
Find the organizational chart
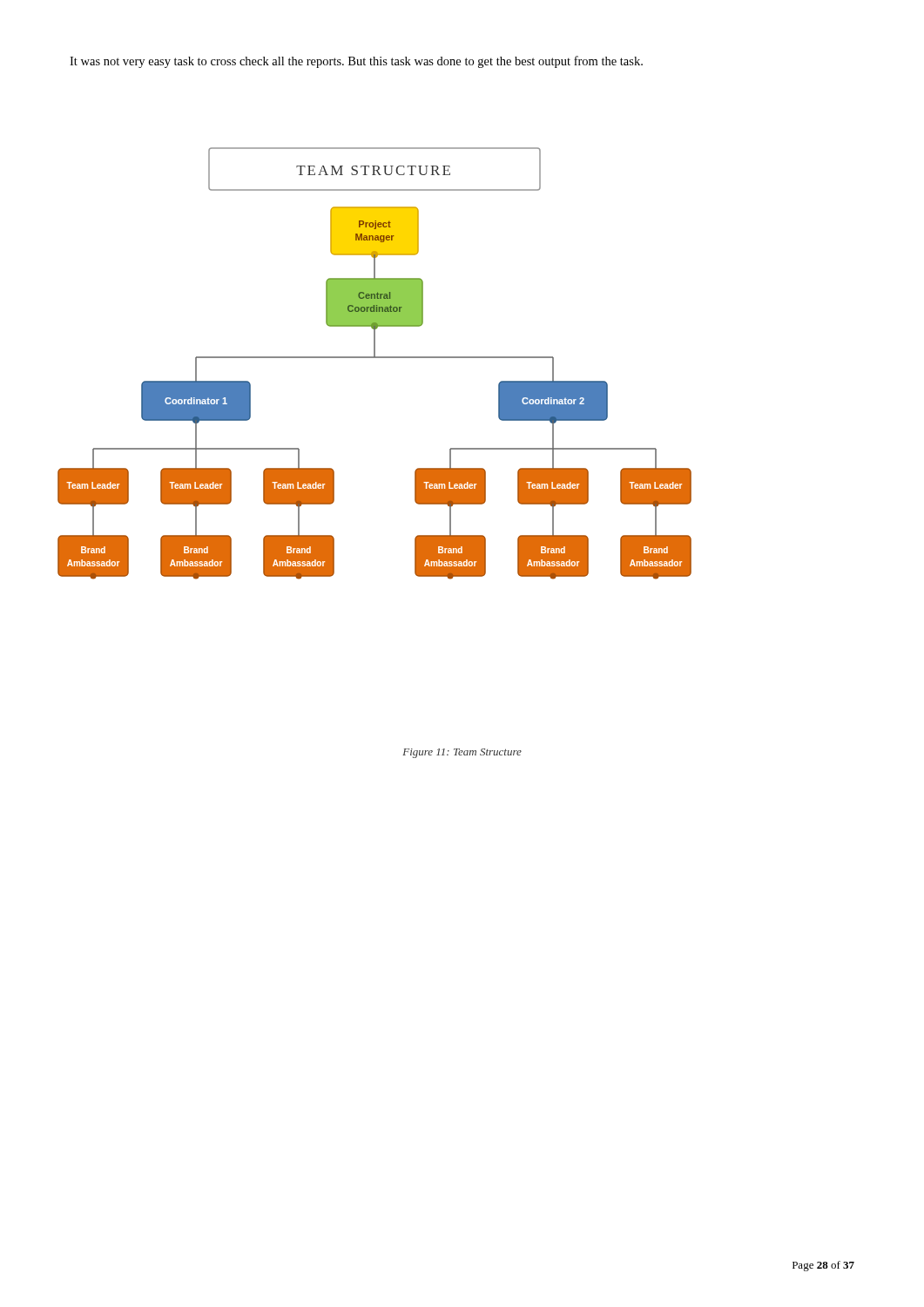[x=462, y=431]
